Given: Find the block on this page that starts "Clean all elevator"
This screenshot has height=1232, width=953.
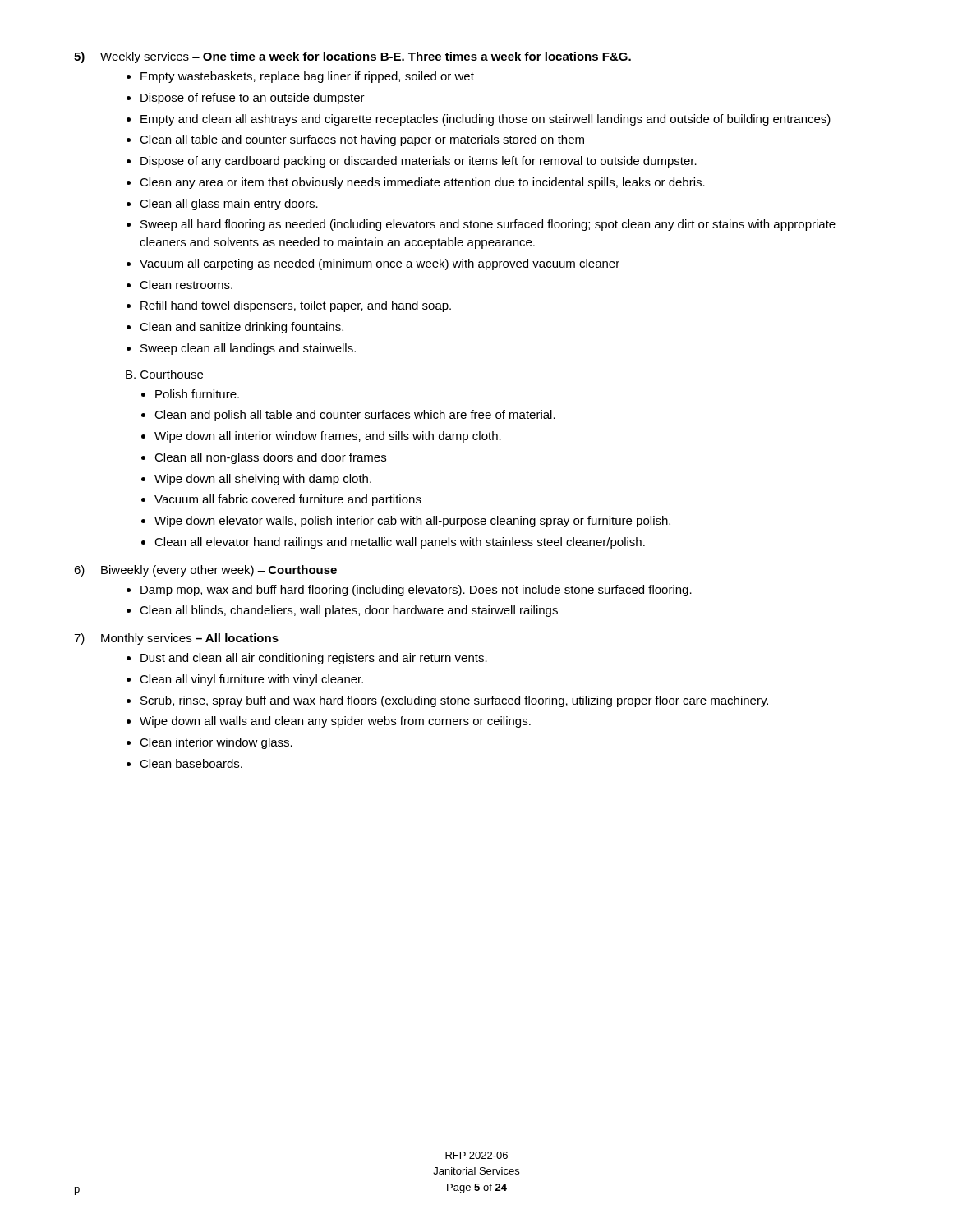Looking at the screenshot, I should (x=400, y=541).
